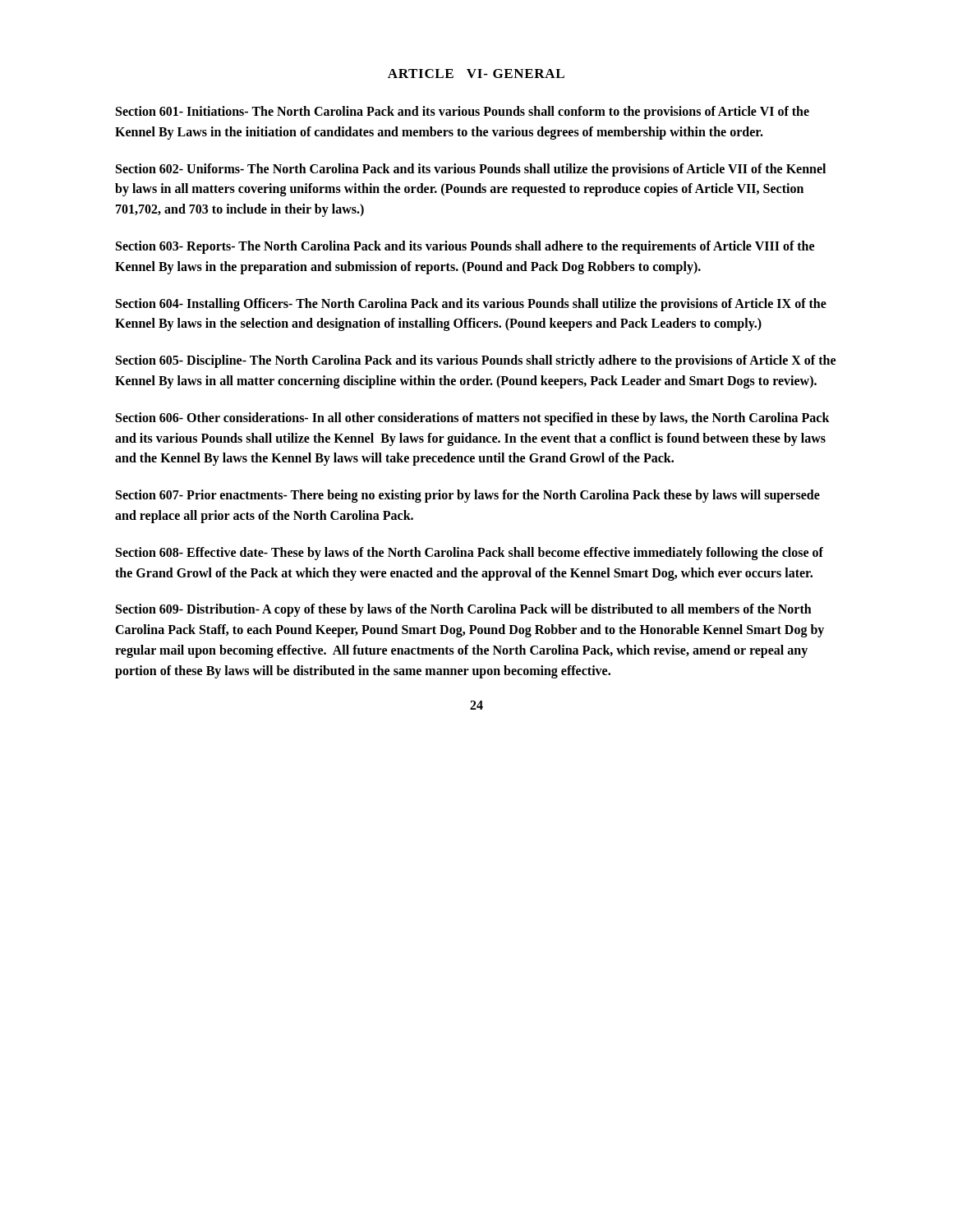Find the title with the text "ARTICLE VI- GENERAL"

coord(476,73)
